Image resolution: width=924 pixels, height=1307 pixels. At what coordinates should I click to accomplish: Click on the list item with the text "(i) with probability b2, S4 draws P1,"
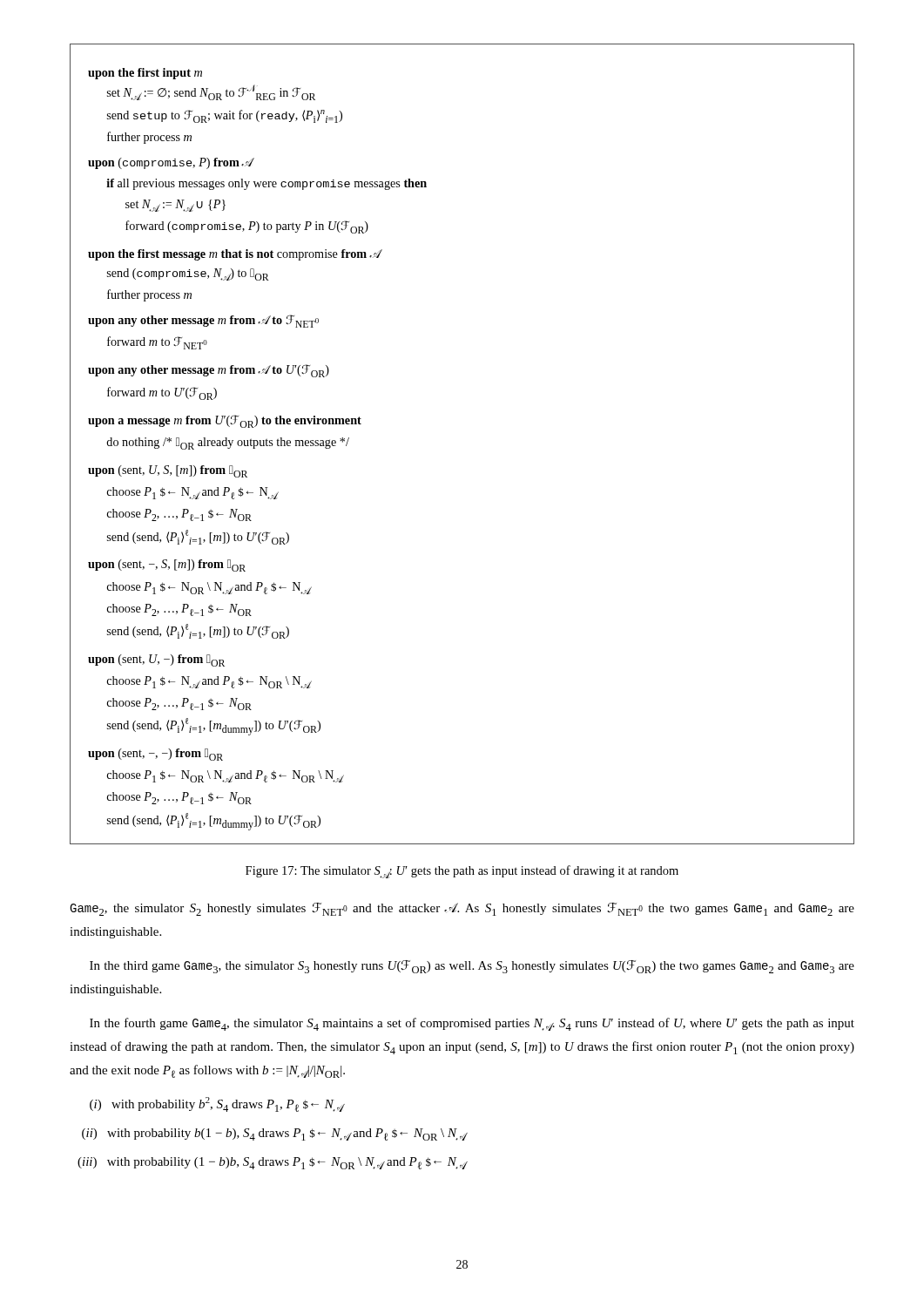(x=217, y=1104)
